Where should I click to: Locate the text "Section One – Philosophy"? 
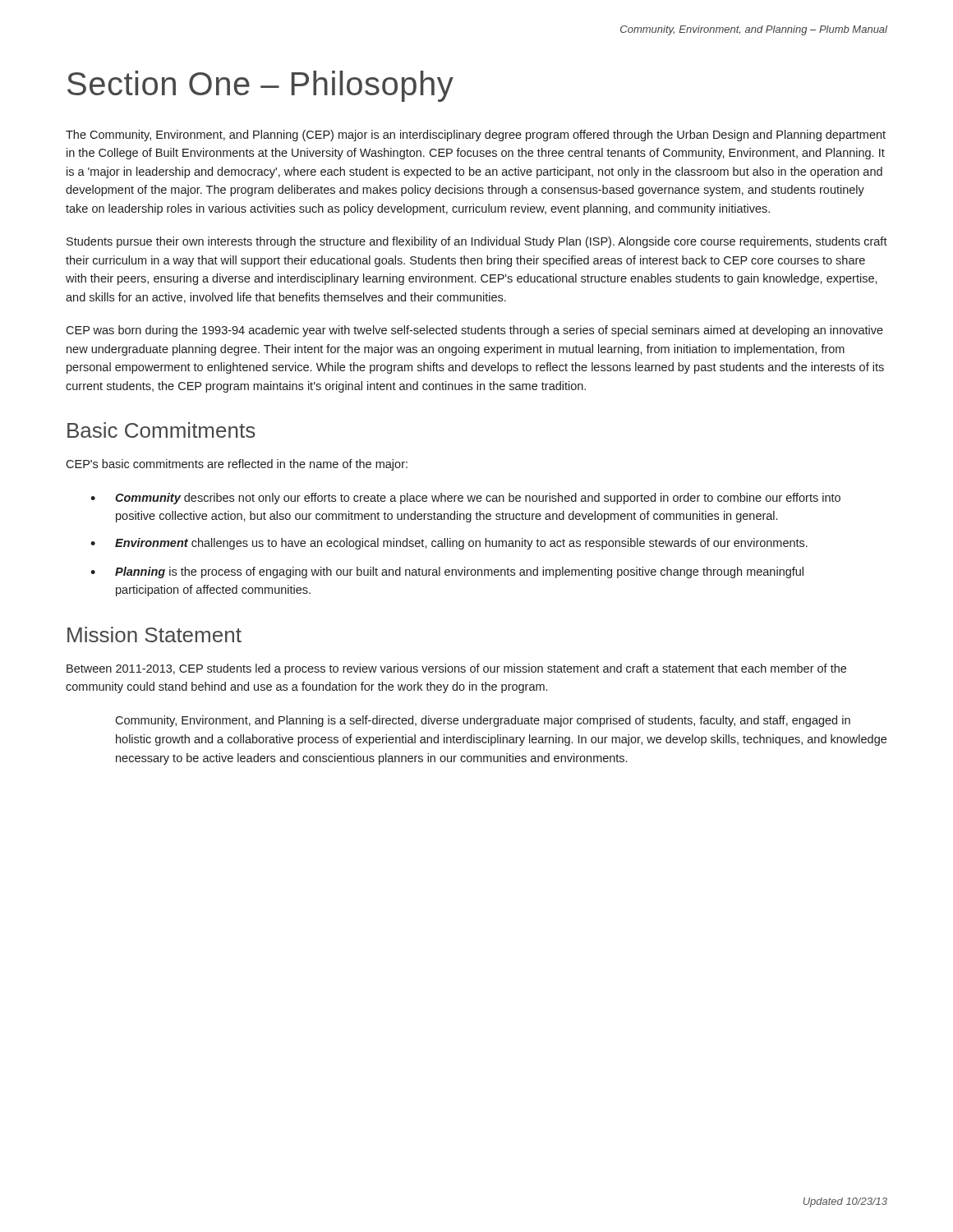click(260, 84)
